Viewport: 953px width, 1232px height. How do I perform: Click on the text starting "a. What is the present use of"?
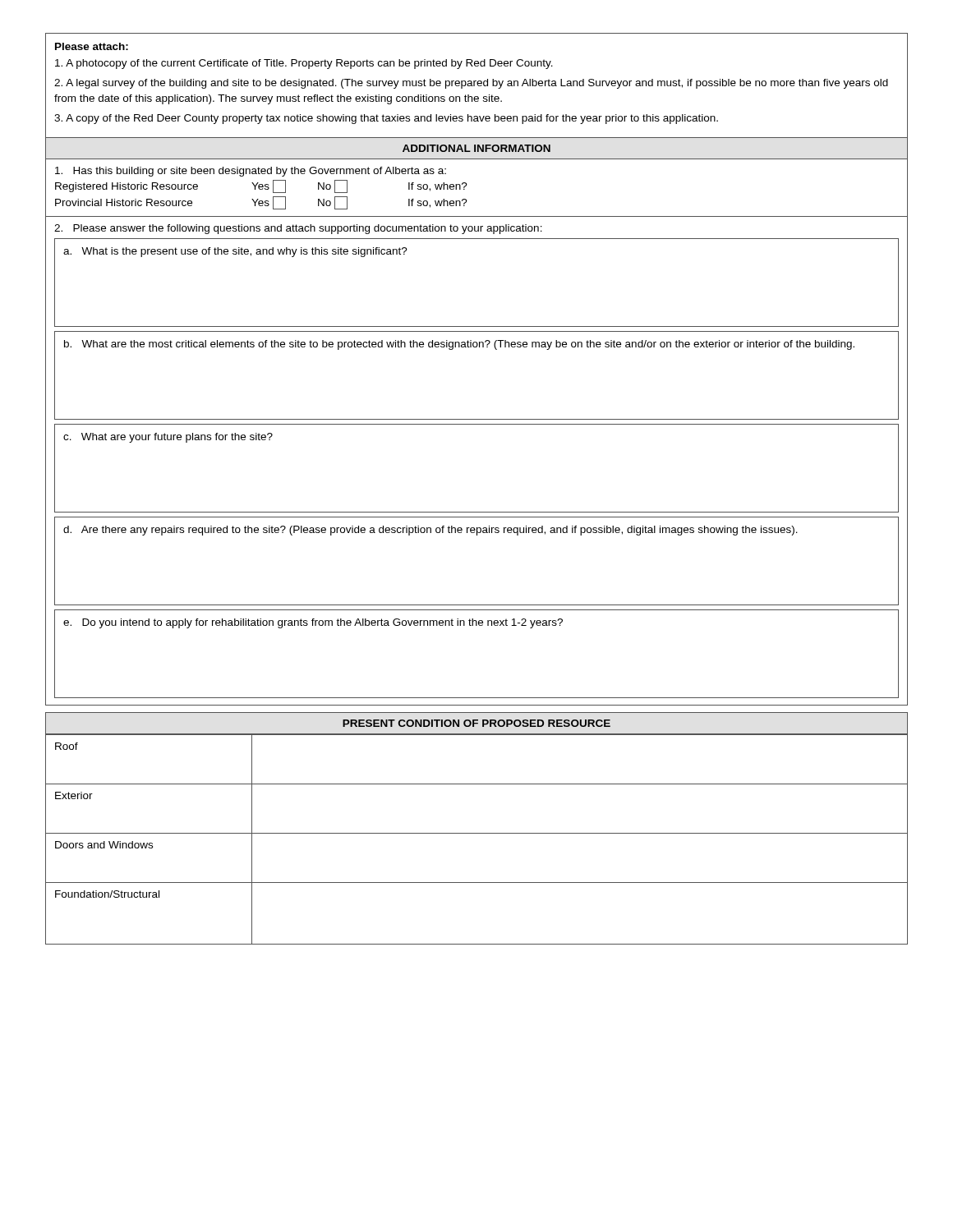click(235, 252)
